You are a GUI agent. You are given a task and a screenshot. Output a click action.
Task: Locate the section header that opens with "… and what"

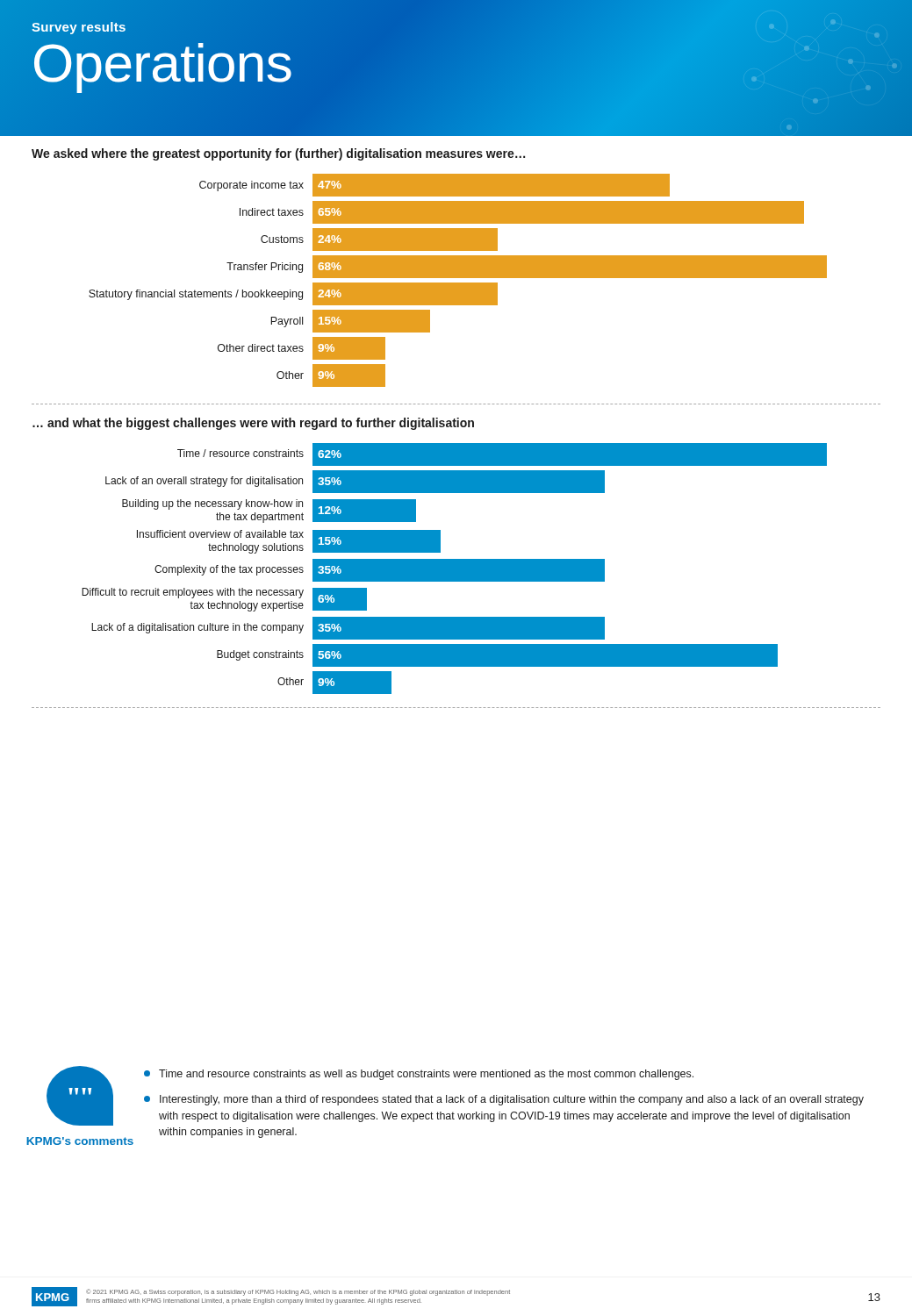tap(253, 423)
